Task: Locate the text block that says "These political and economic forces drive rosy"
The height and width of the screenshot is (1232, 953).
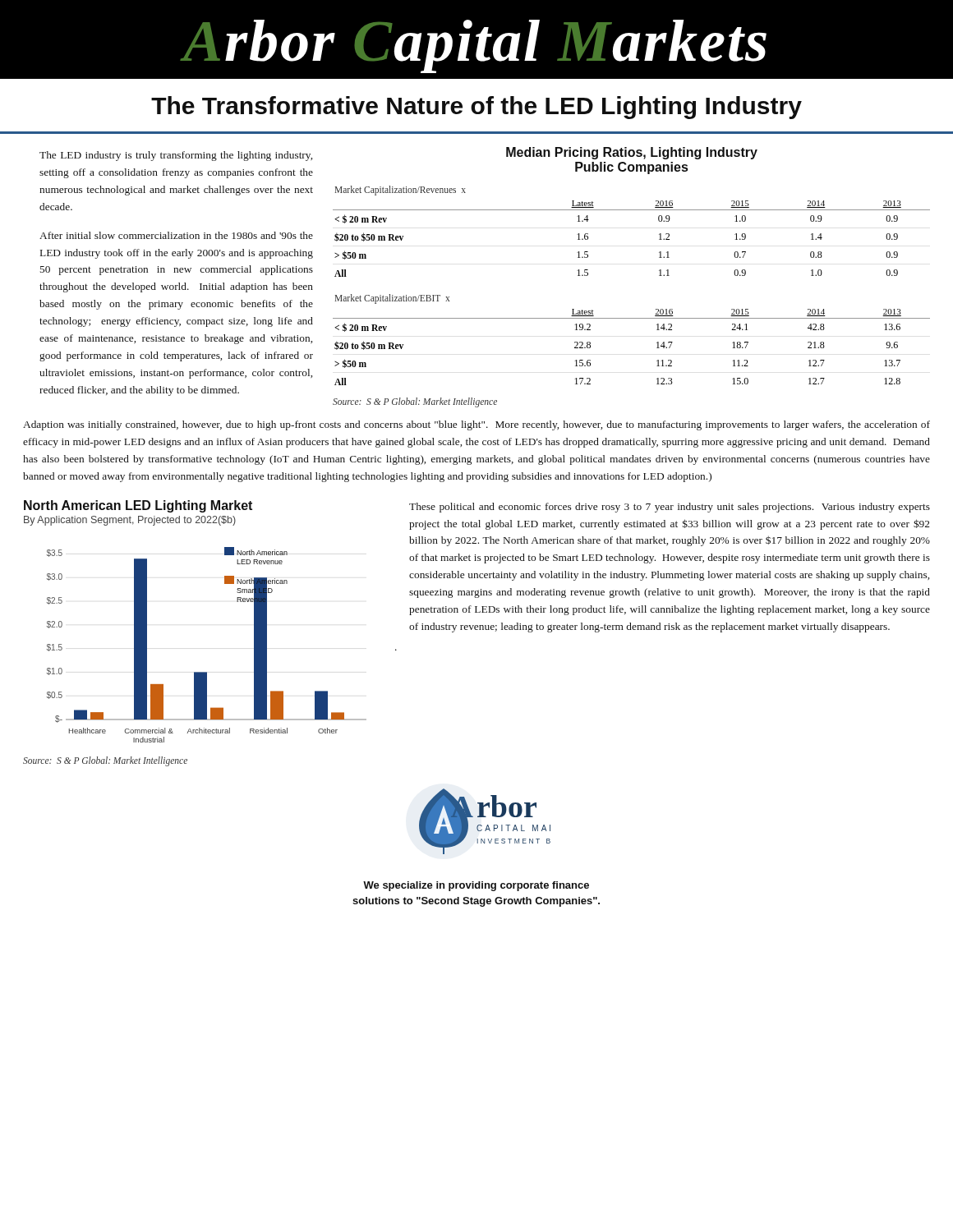Action: pyautogui.click(x=670, y=567)
